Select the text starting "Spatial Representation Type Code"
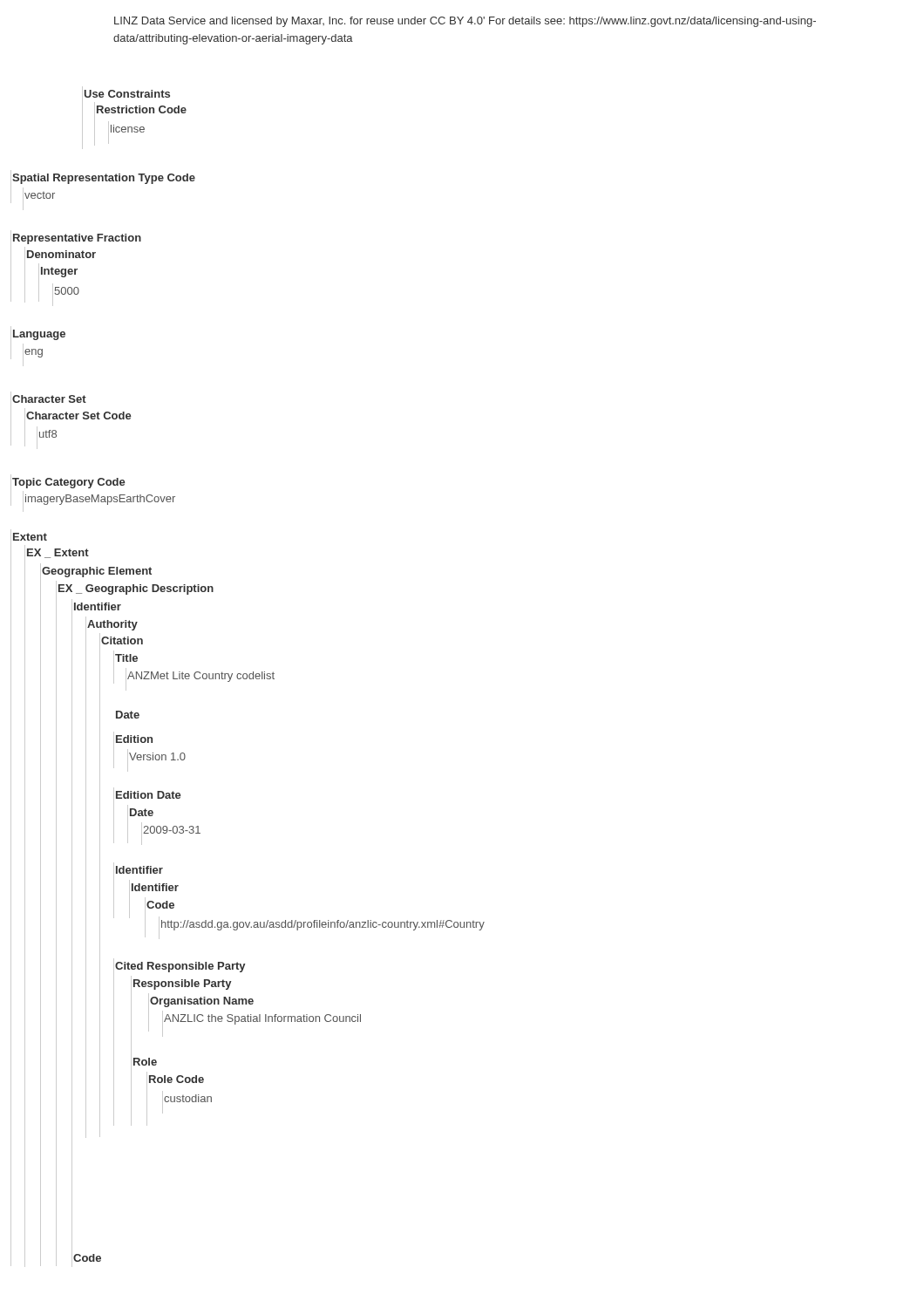924x1308 pixels. pyautogui.click(x=104, y=177)
